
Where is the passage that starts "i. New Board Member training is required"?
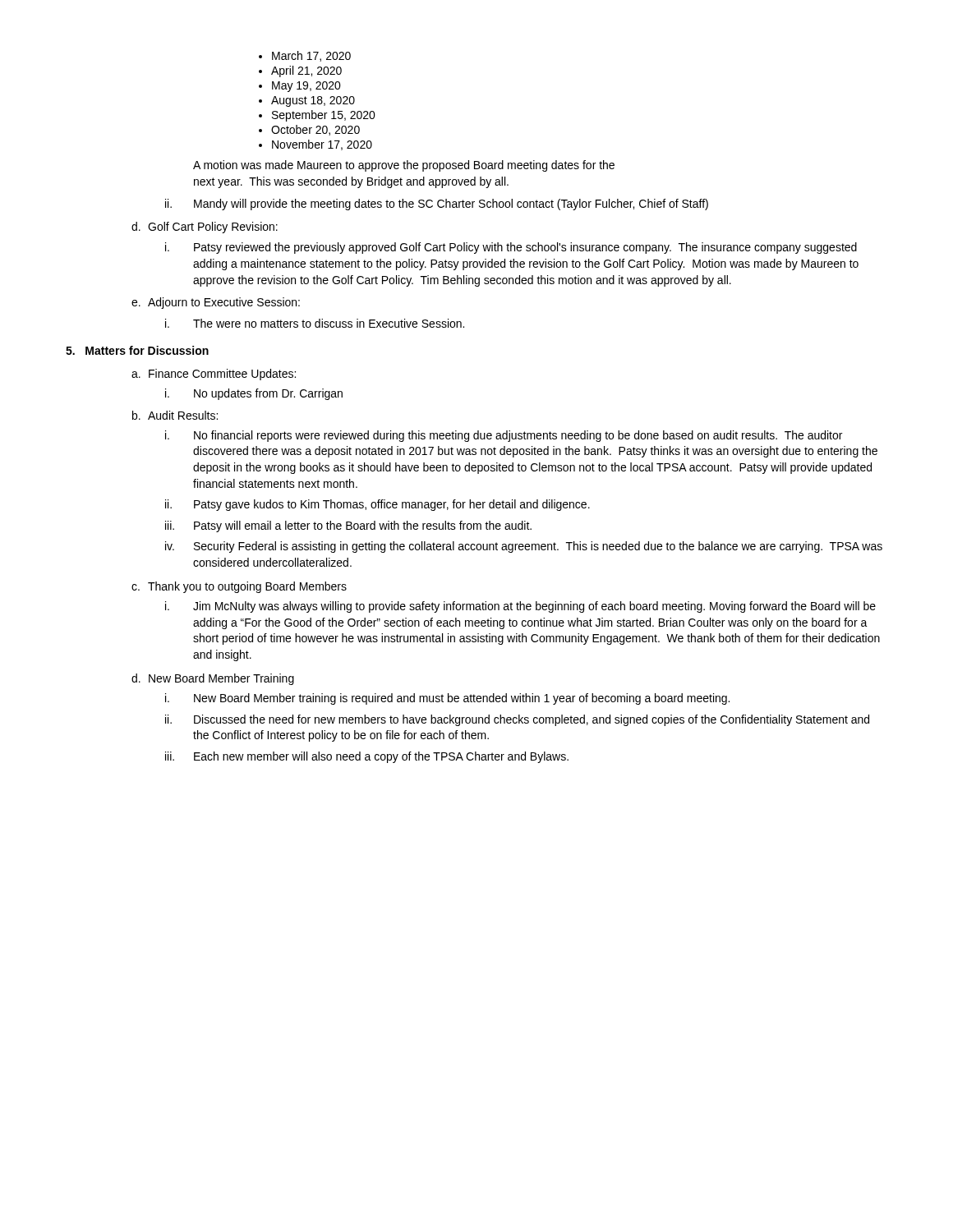[526, 699]
